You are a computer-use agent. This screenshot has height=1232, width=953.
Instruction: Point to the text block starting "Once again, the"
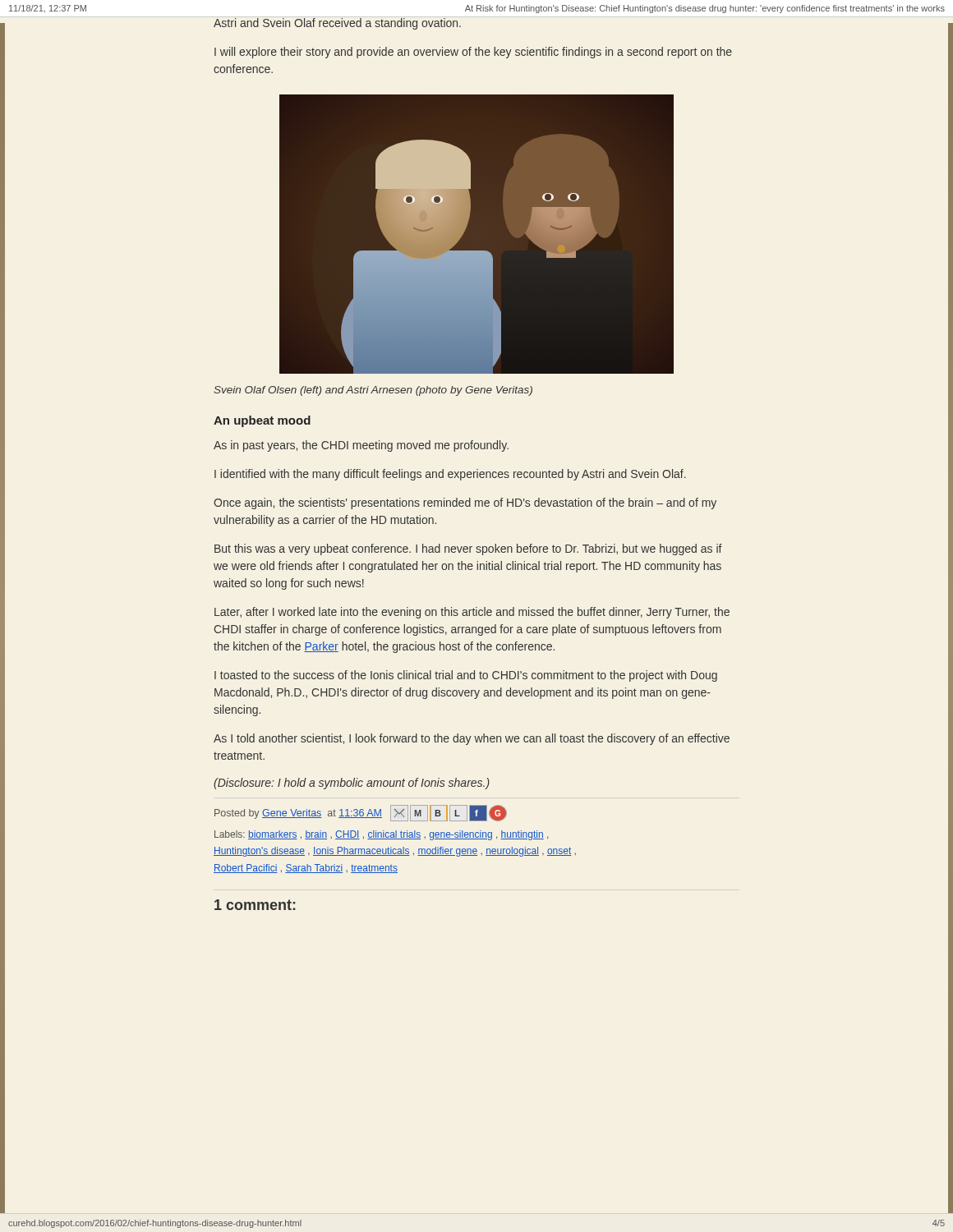(465, 511)
